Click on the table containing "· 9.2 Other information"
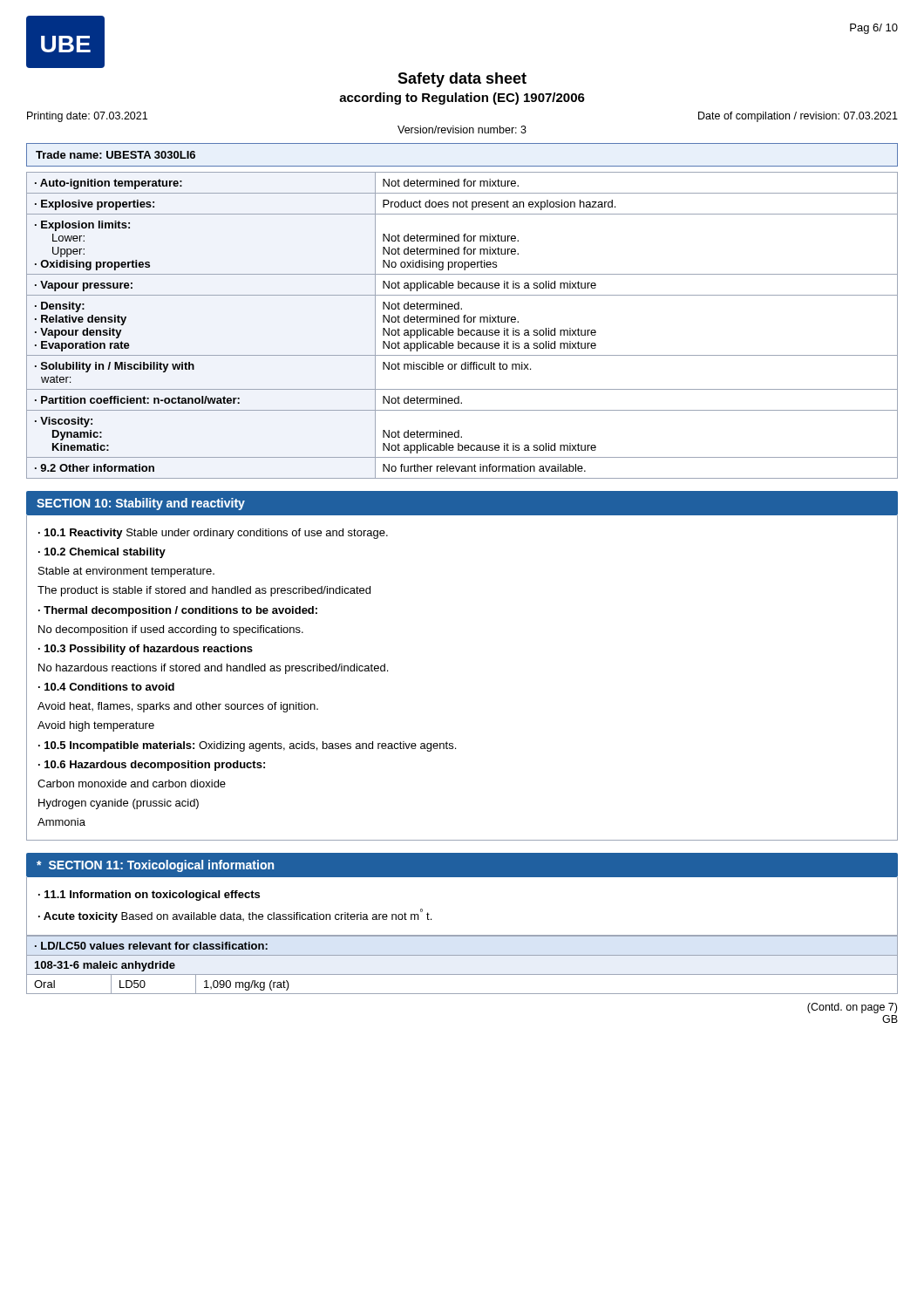 pyautogui.click(x=462, y=325)
